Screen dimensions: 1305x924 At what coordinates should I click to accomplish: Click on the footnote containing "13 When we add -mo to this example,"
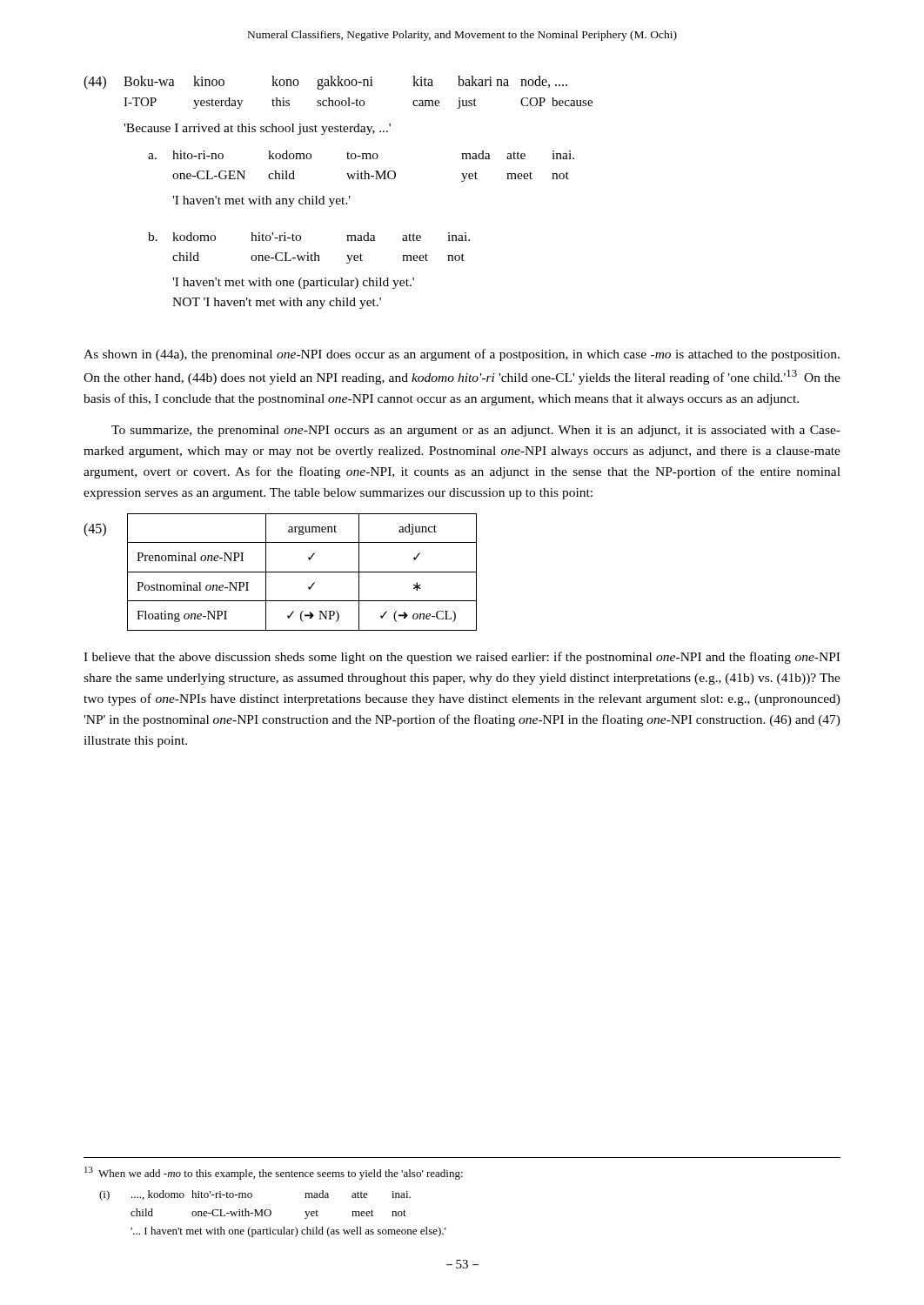[x=273, y=1172]
